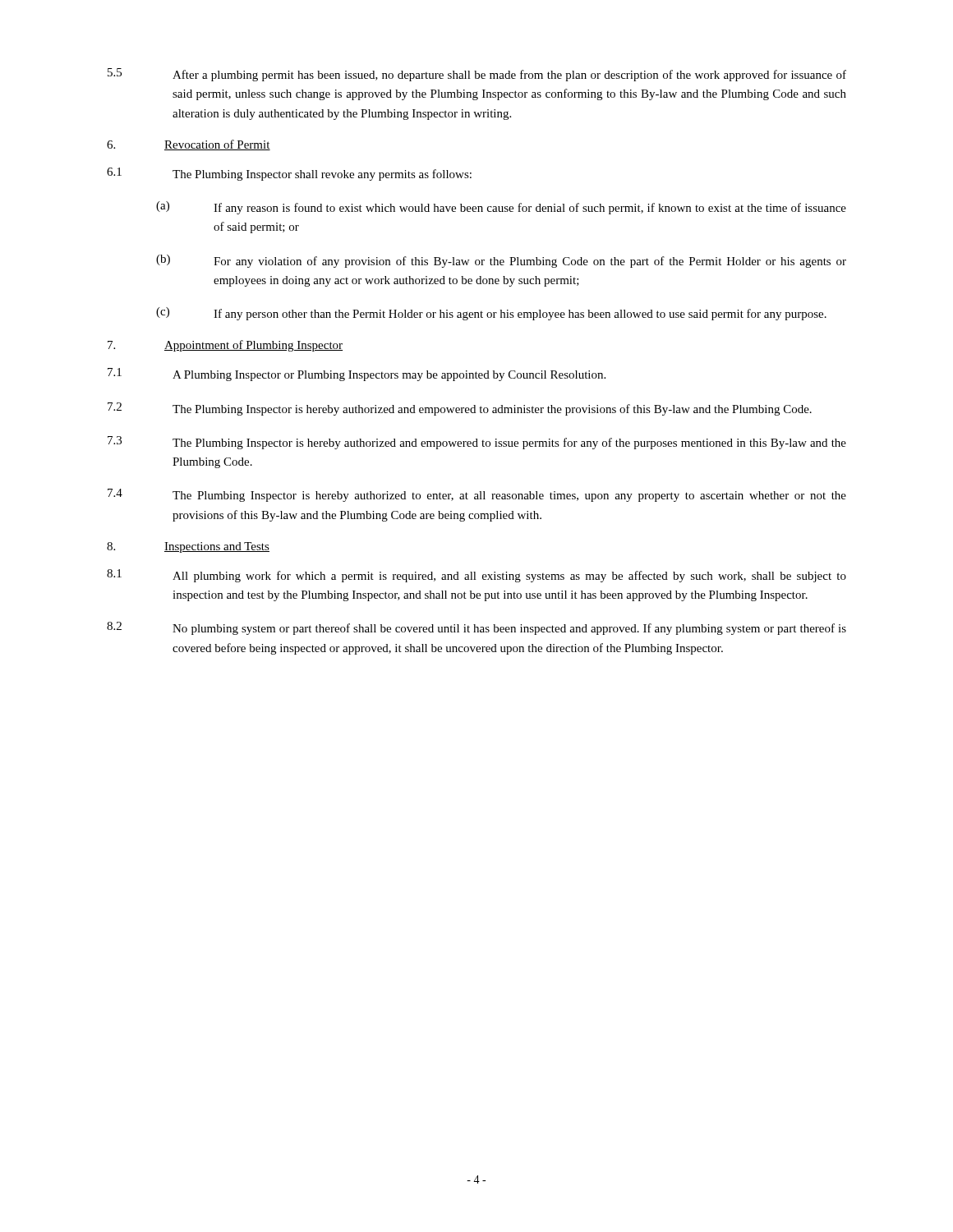Point to the region starting "7.4 The Plumbing Inspector"

tap(476, 505)
